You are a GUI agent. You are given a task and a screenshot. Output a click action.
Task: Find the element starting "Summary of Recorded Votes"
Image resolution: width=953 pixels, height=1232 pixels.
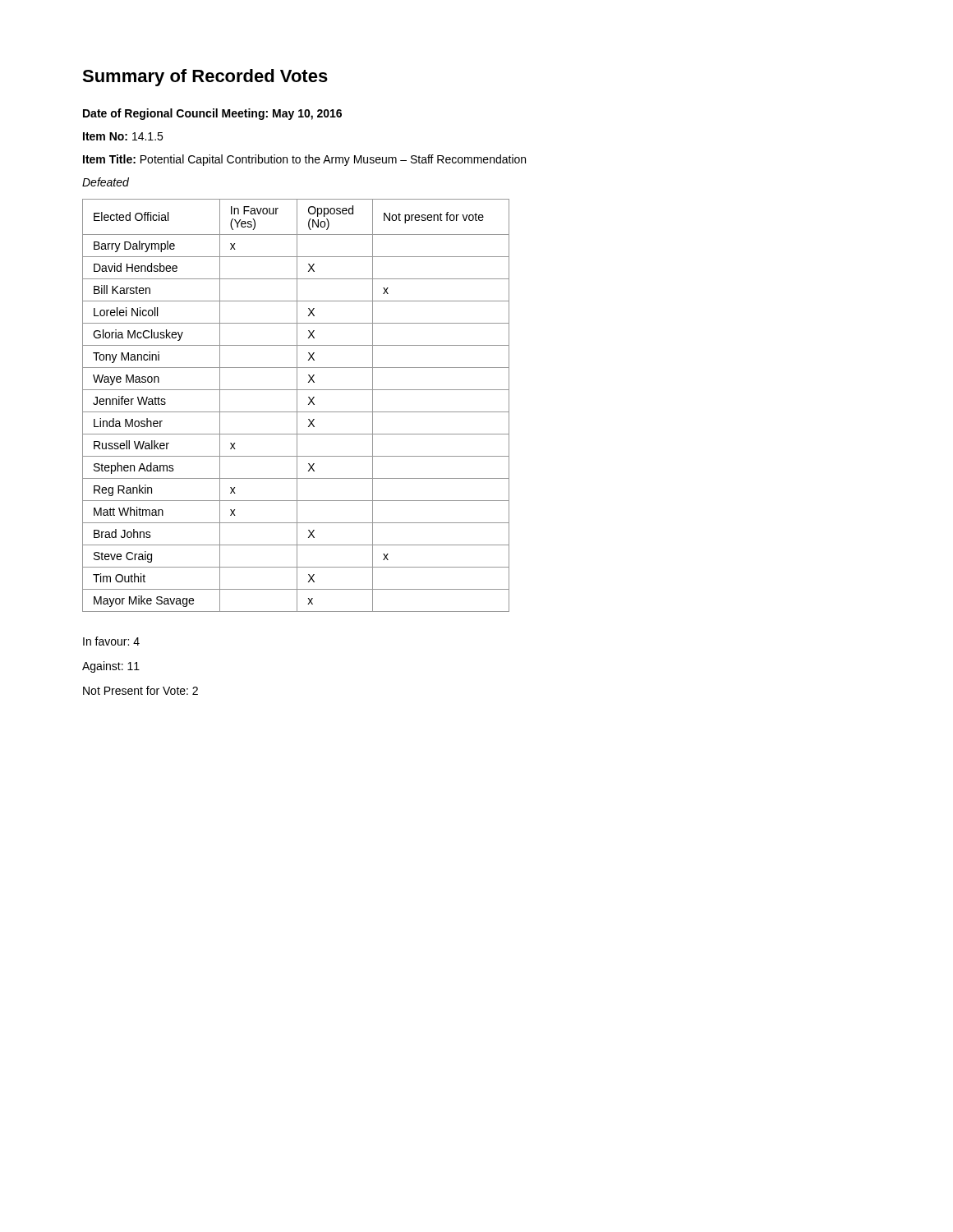[205, 76]
